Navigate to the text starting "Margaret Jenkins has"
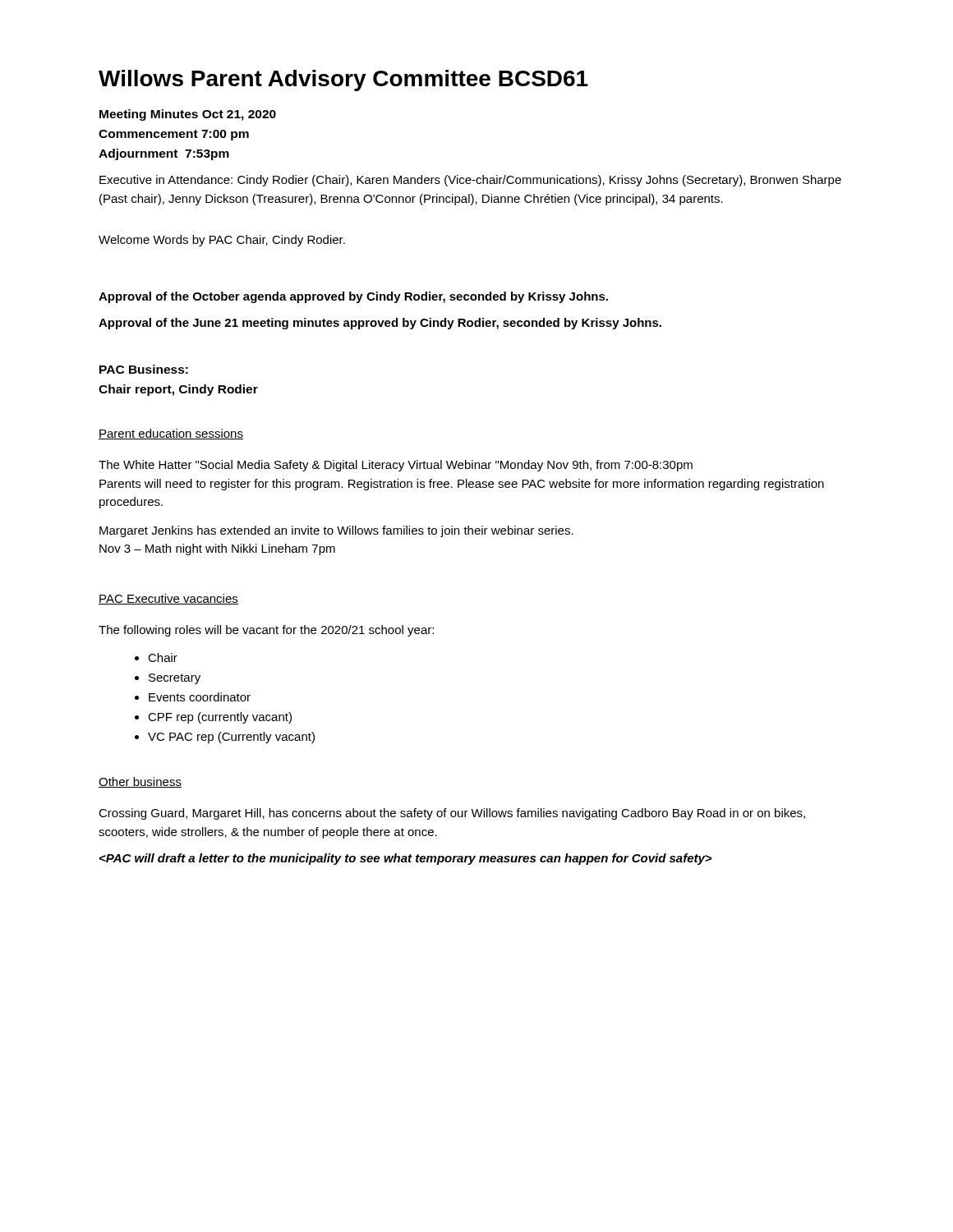 pyautogui.click(x=336, y=539)
